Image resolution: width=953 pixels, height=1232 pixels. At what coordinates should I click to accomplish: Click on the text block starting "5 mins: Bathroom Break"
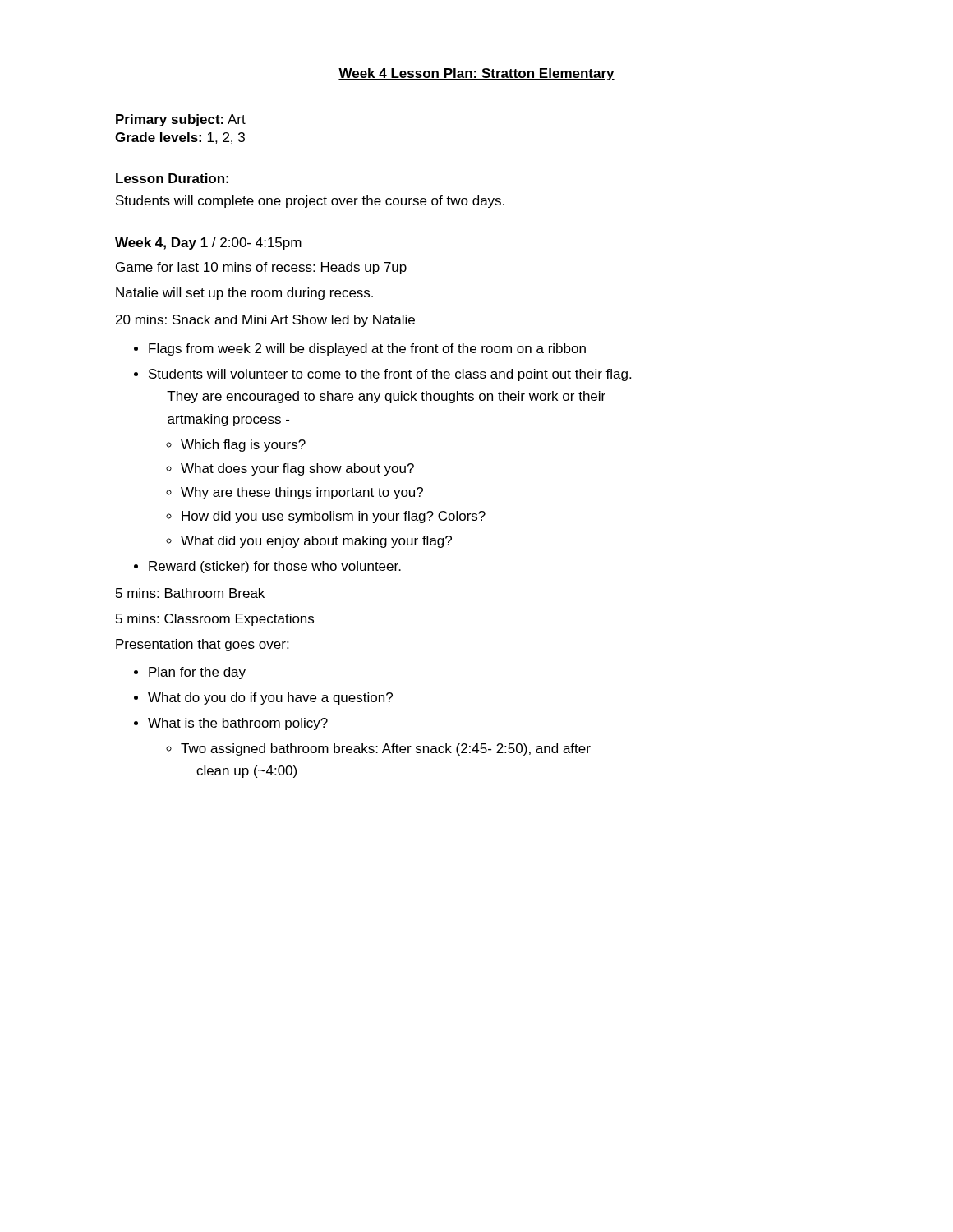click(x=190, y=593)
